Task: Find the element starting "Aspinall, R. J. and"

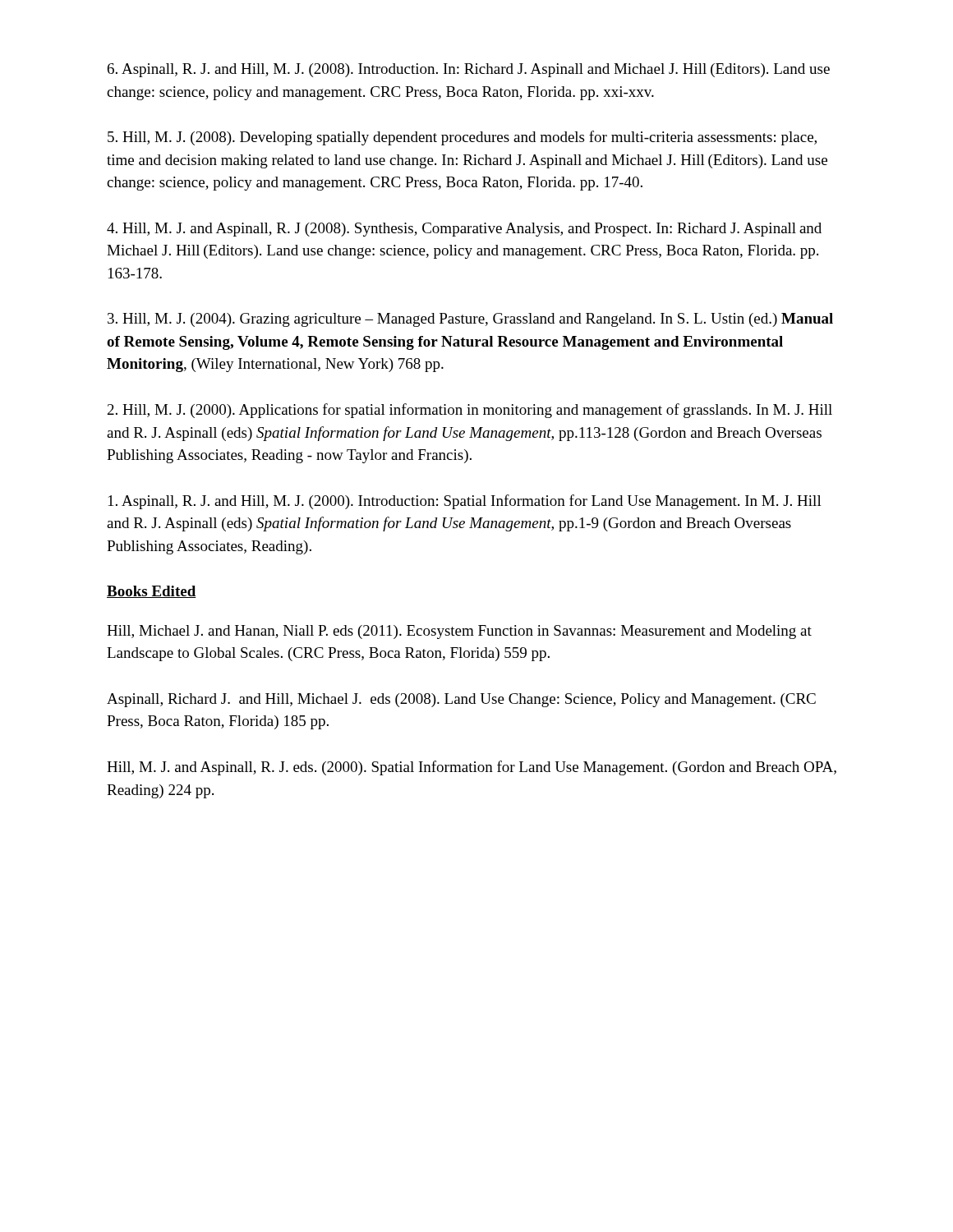Action: [464, 523]
